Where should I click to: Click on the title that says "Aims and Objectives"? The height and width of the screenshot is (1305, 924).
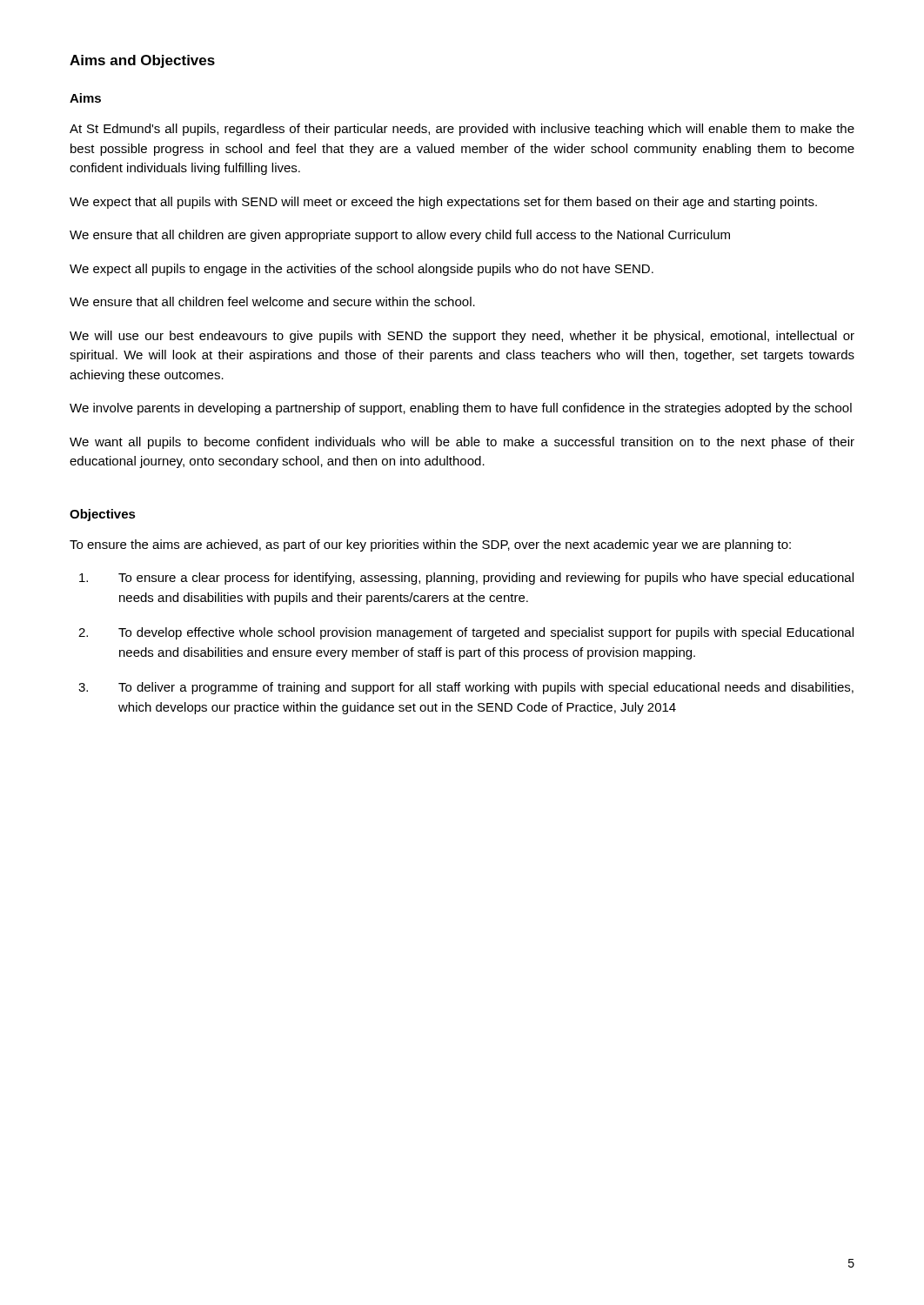tap(142, 60)
